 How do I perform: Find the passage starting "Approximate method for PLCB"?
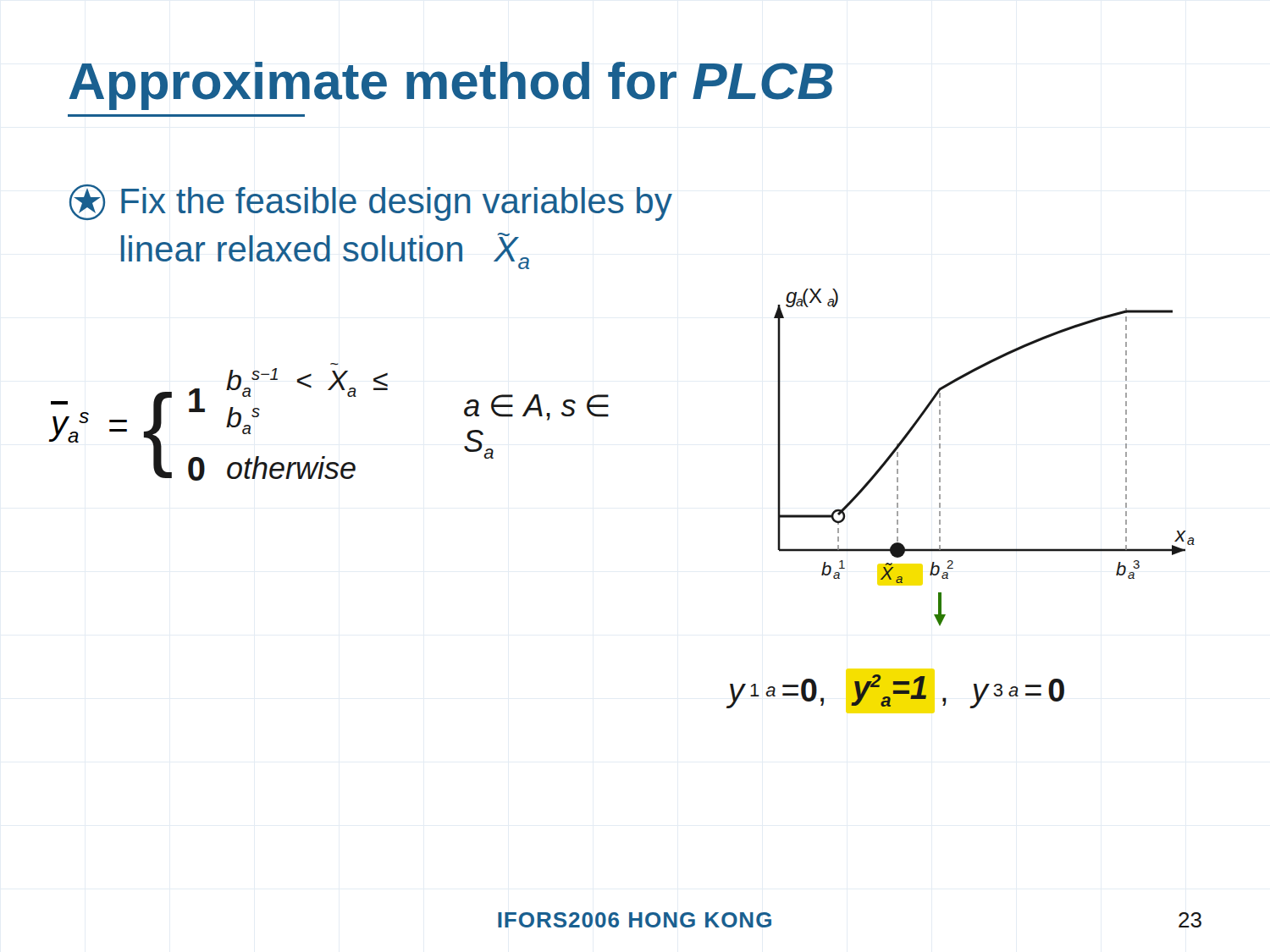coord(635,84)
